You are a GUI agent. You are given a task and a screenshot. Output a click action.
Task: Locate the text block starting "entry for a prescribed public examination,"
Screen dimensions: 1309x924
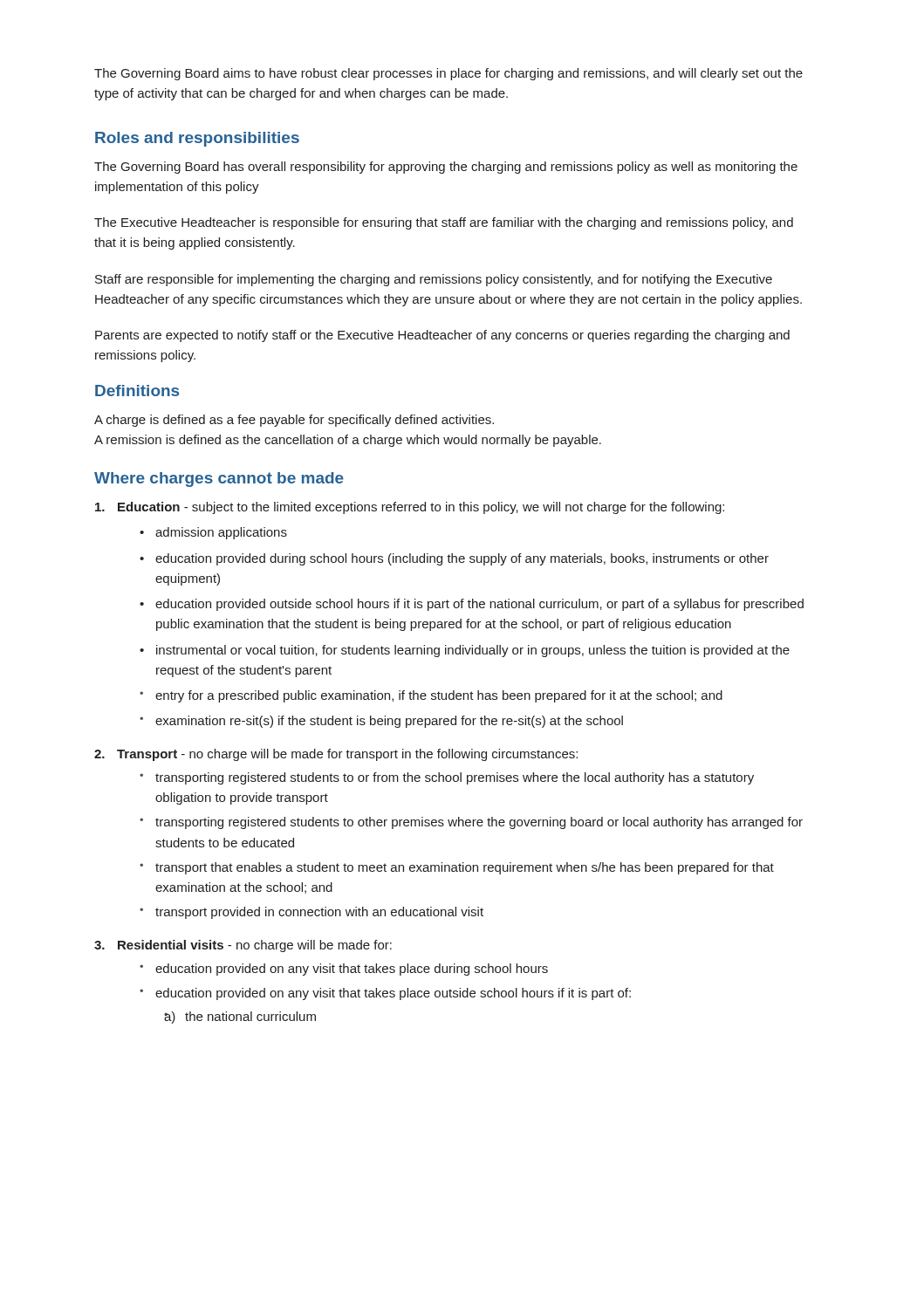(439, 695)
